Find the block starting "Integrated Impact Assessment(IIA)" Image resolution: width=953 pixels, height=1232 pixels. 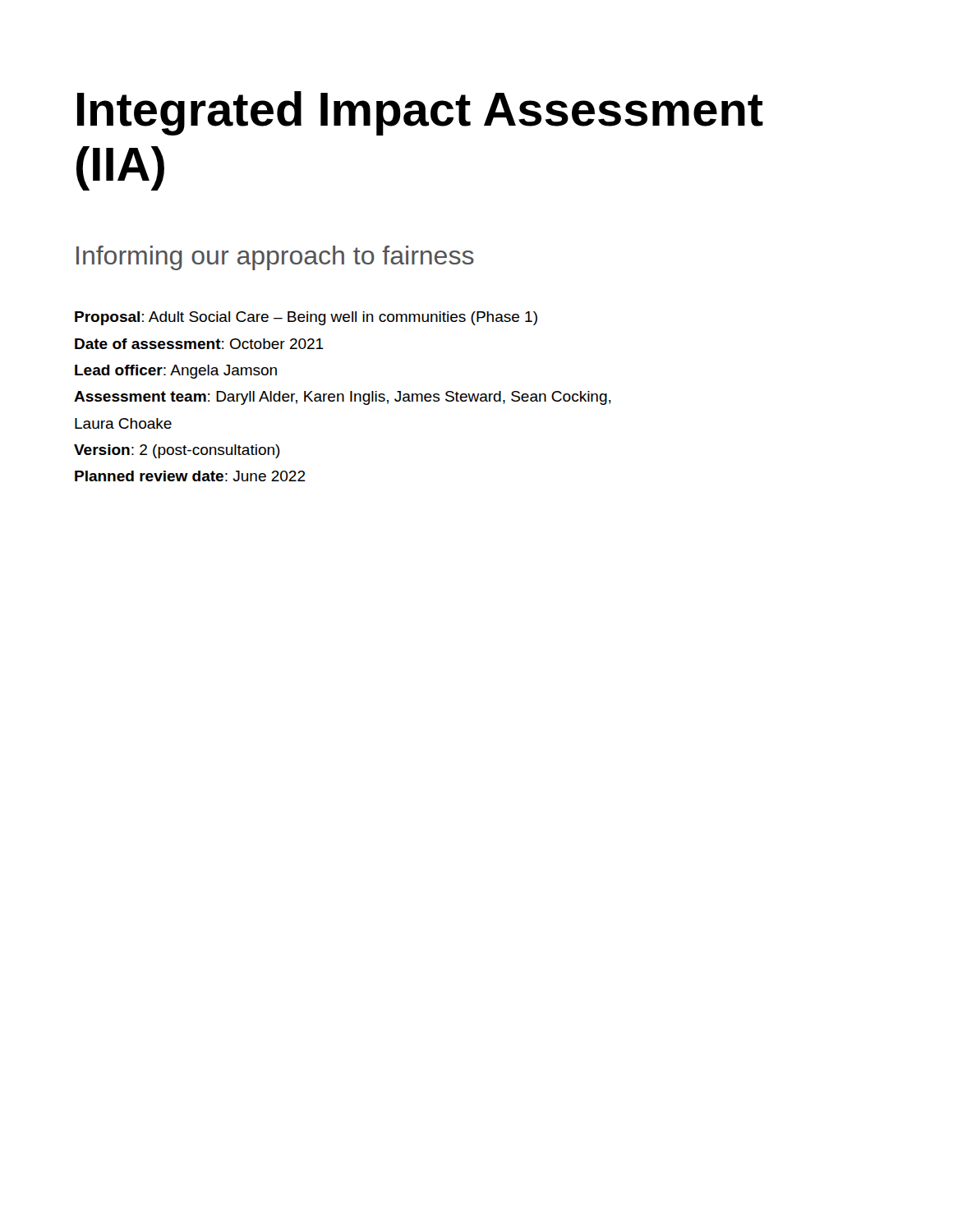476,137
